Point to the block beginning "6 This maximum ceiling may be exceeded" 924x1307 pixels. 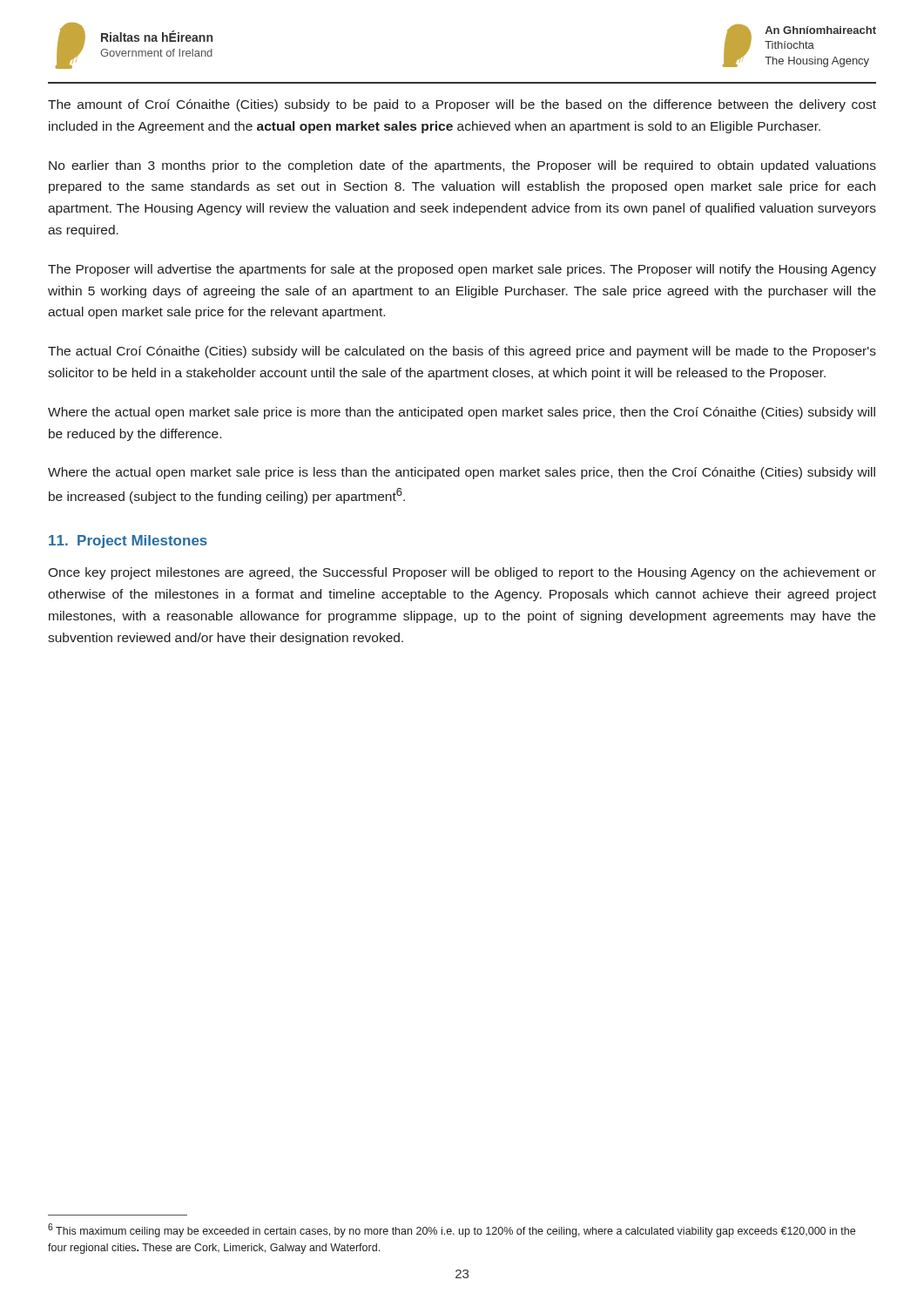click(x=452, y=1238)
